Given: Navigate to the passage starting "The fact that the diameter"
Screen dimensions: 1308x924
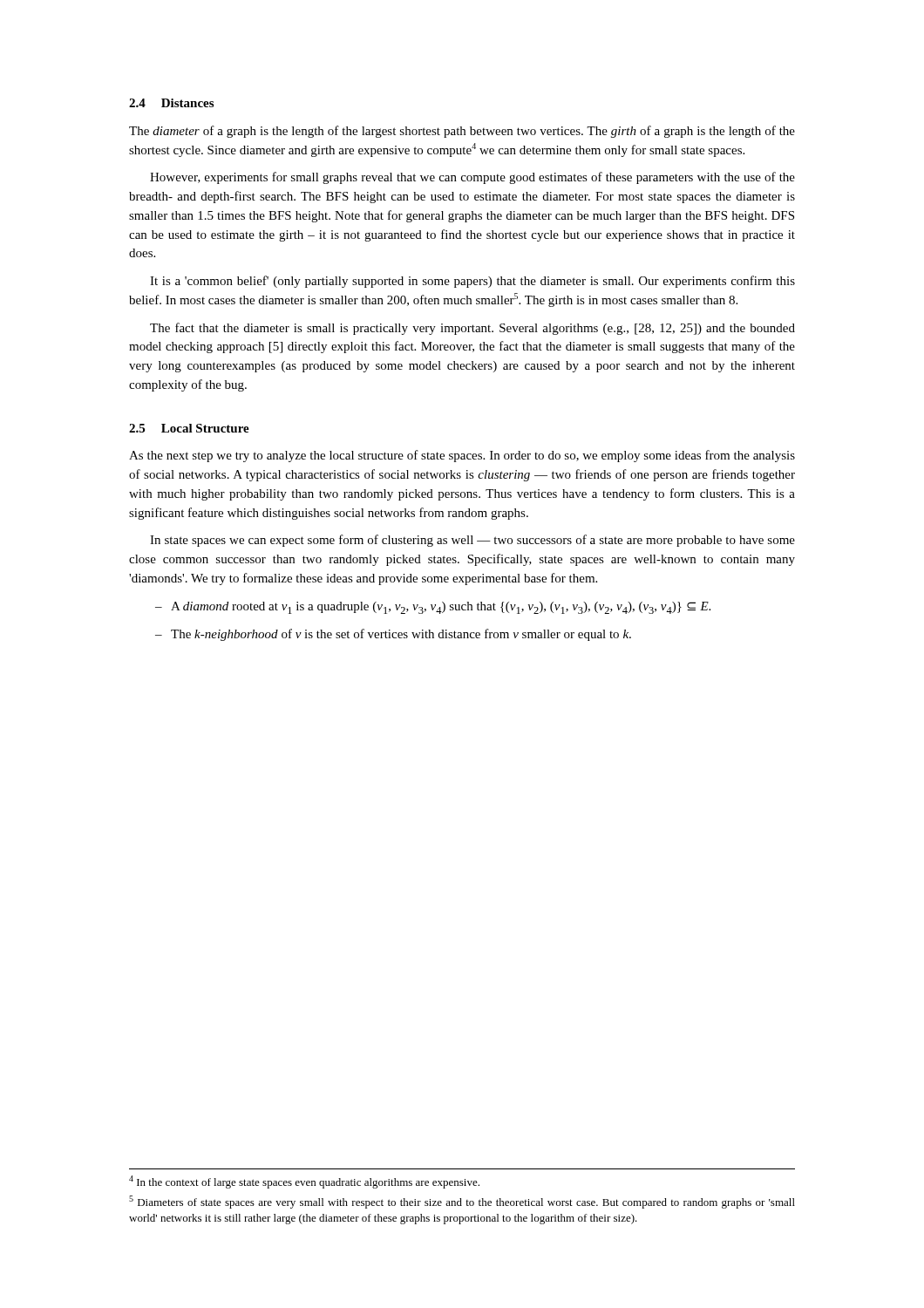Looking at the screenshot, I should tap(462, 357).
